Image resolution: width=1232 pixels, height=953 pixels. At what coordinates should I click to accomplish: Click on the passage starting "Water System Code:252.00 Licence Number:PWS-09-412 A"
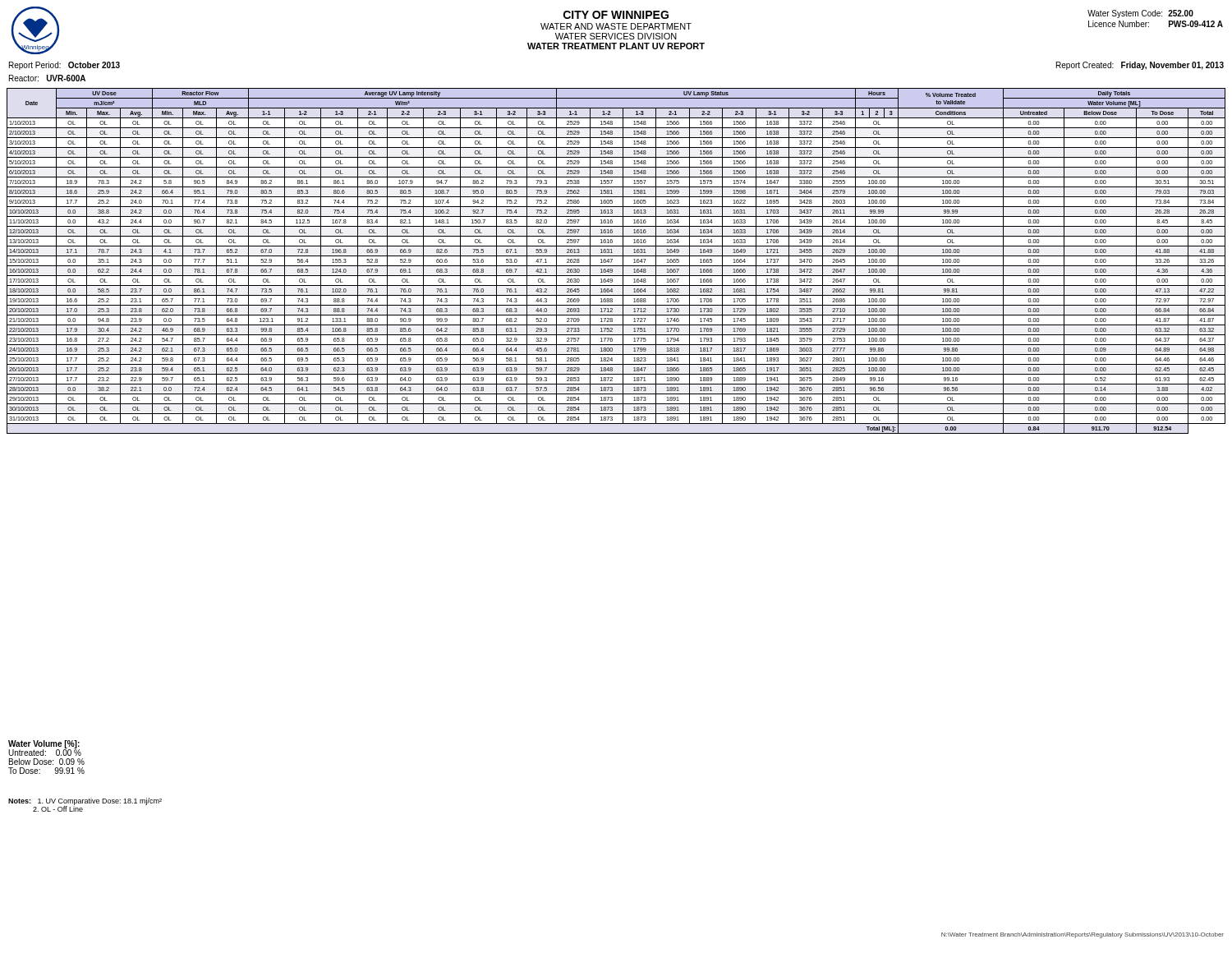pyautogui.click(x=1155, y=19)
